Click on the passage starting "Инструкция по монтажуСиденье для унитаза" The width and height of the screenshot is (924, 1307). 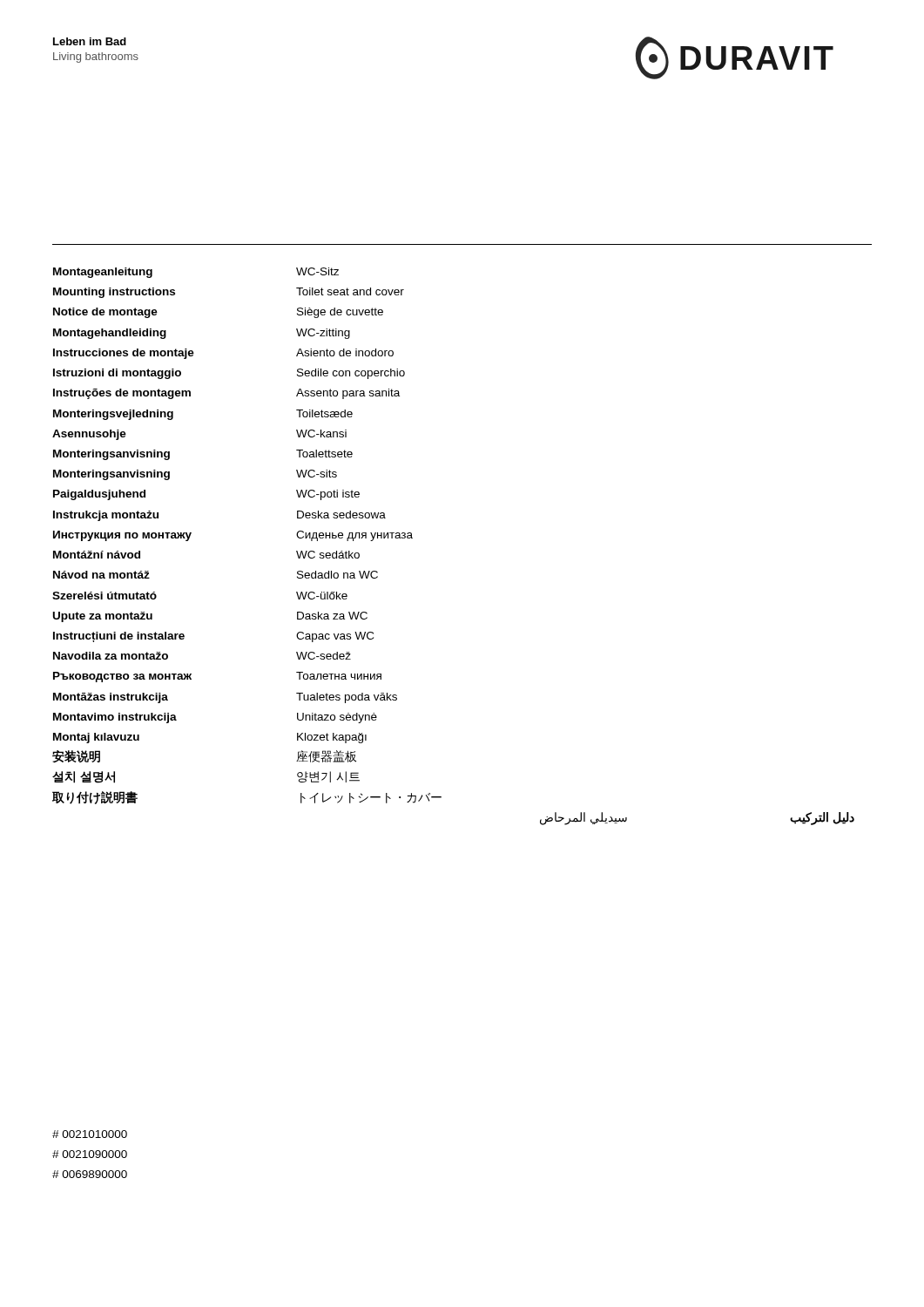point(117,535)
